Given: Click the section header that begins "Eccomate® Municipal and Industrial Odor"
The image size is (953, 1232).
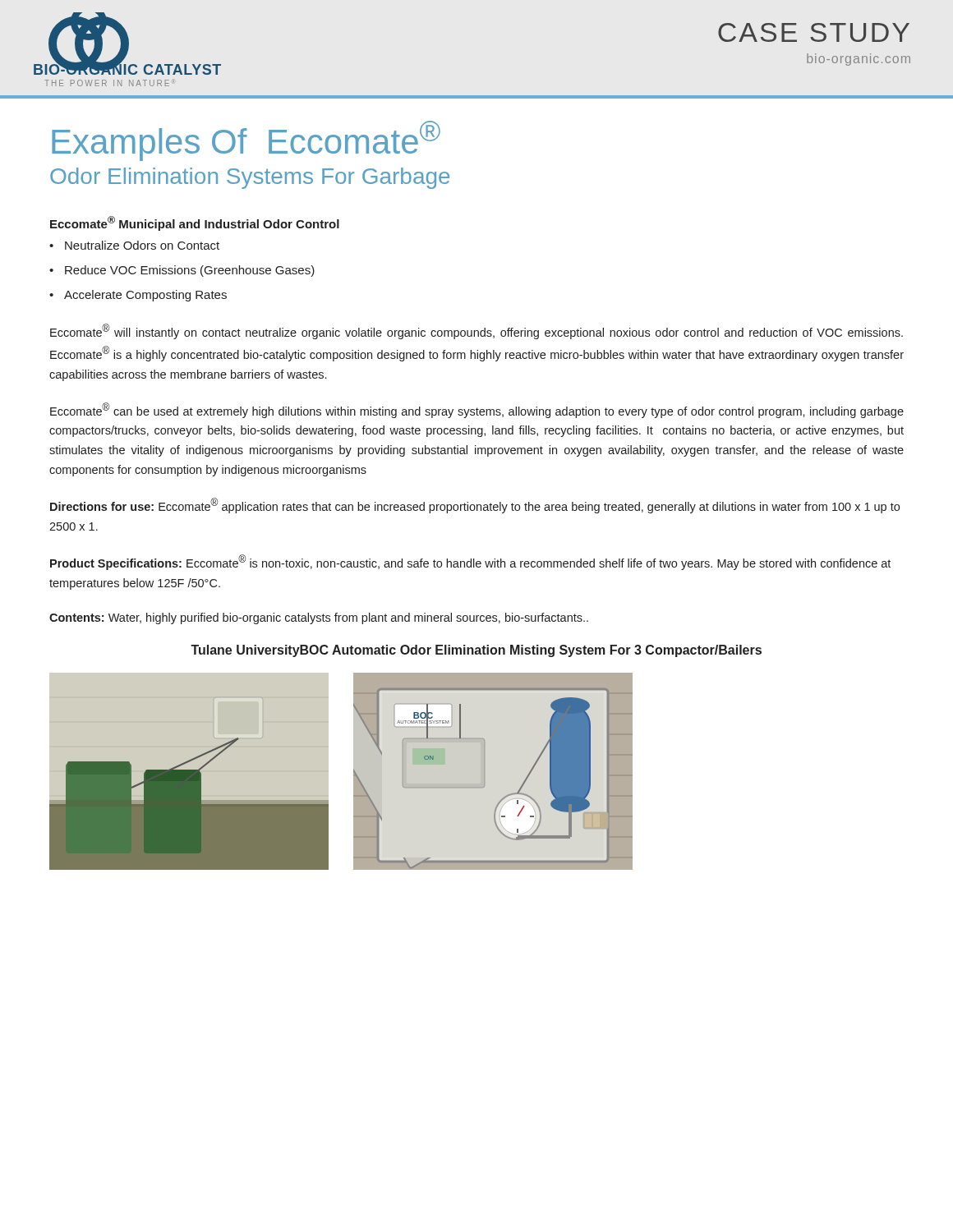Looking at the screenshot, I should pos(195,223).
